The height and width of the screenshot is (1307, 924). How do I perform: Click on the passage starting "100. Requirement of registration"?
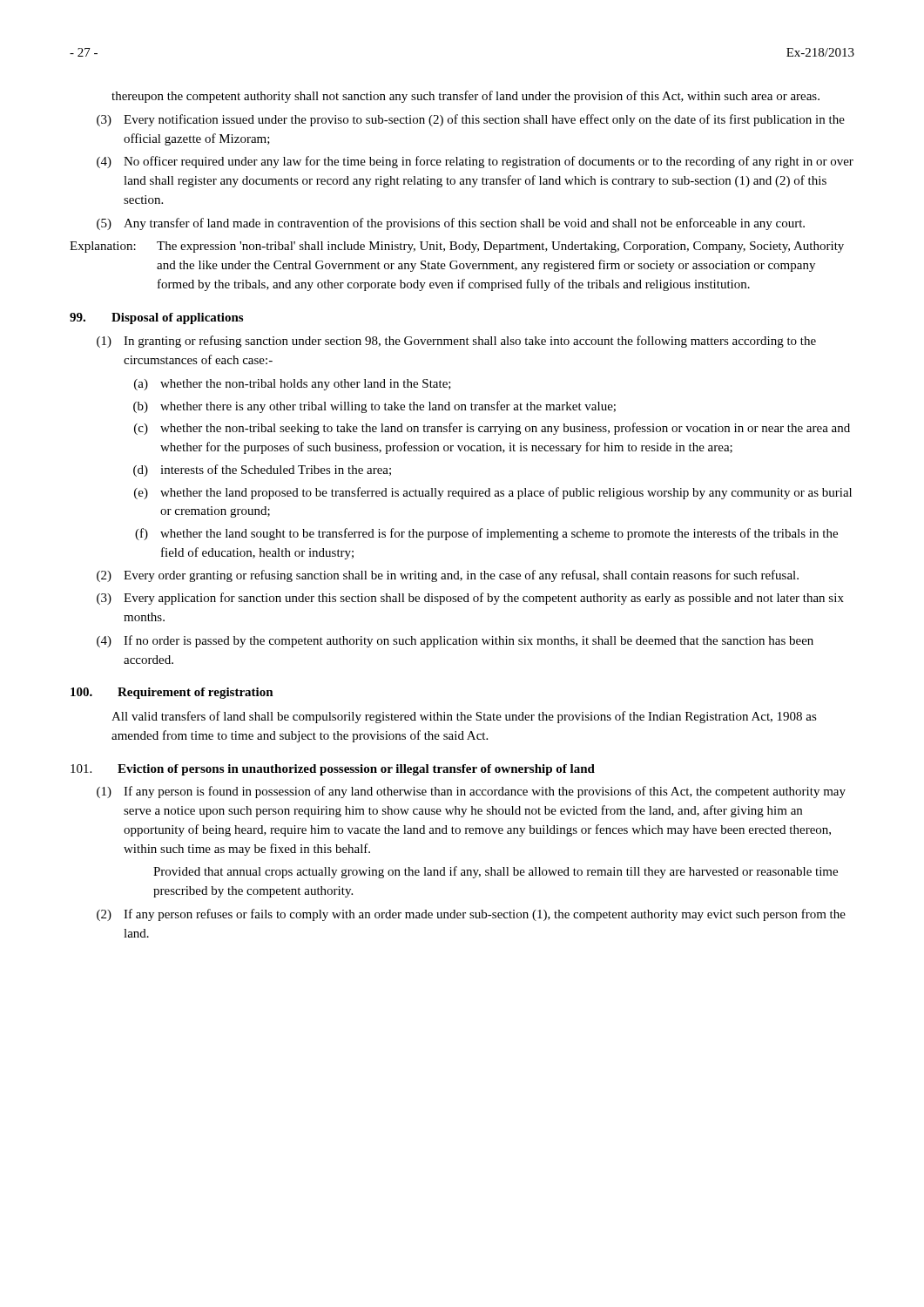[x=171, y=693]
